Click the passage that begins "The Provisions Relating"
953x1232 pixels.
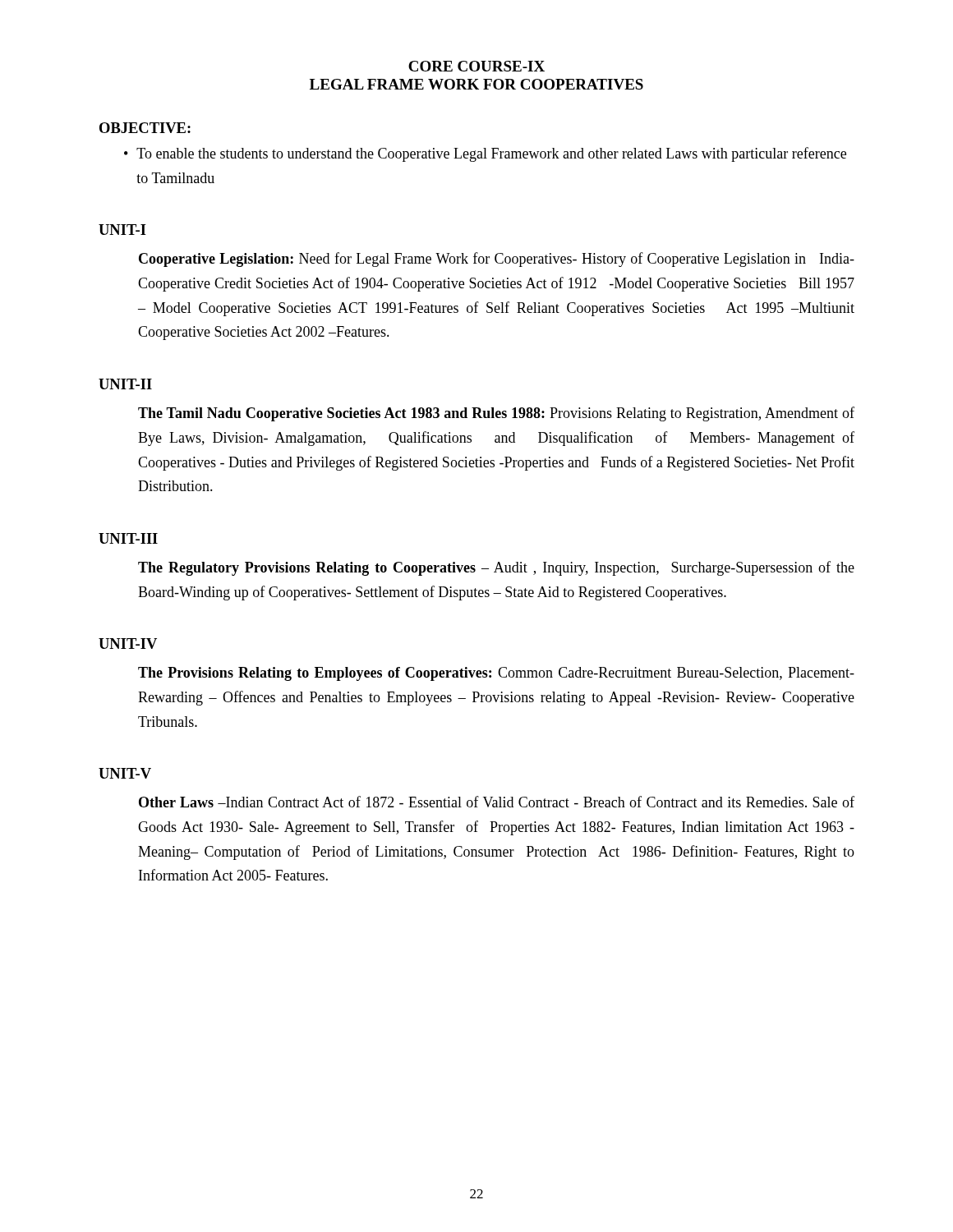pos(496,698)
